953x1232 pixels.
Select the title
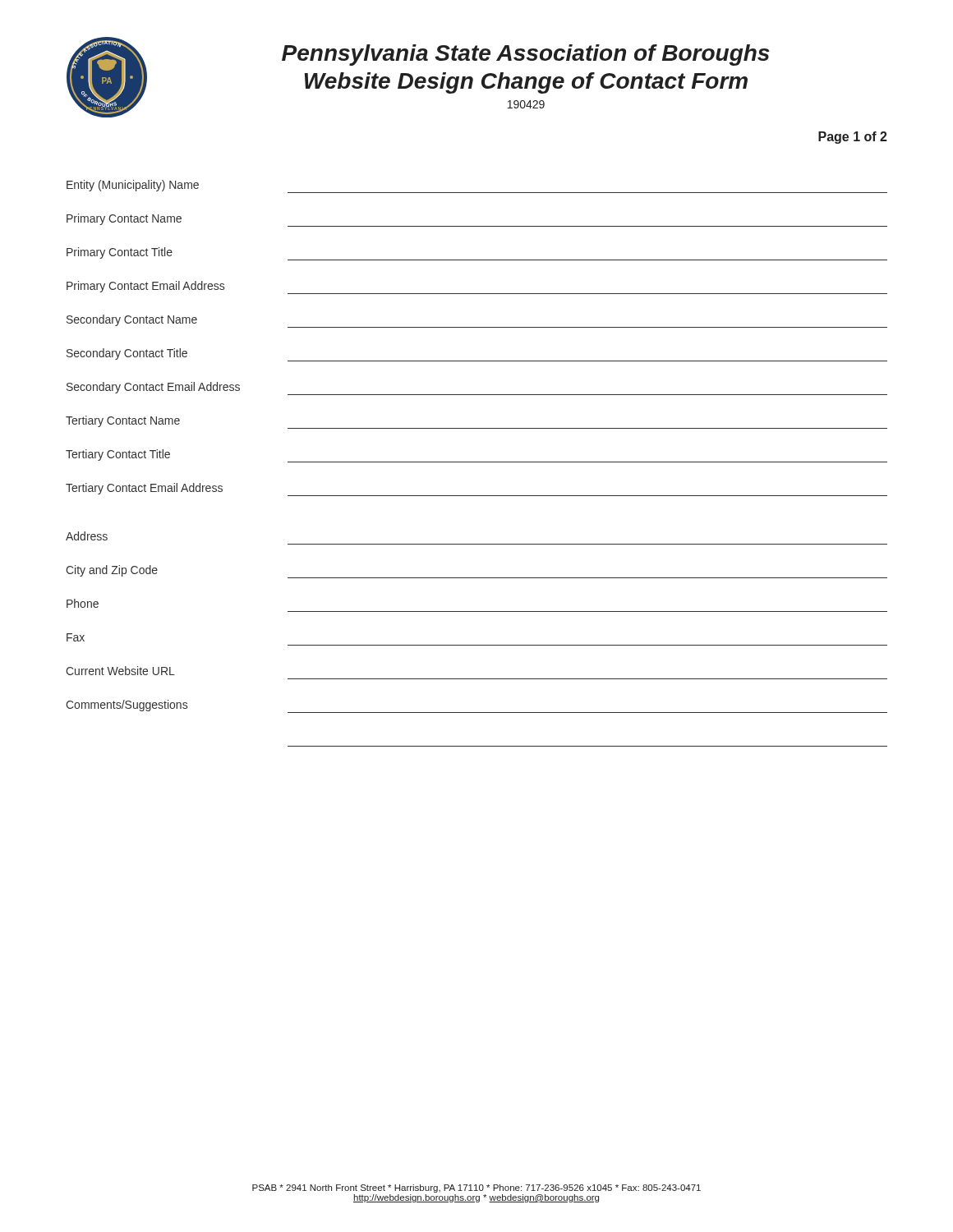click(526, 75)
